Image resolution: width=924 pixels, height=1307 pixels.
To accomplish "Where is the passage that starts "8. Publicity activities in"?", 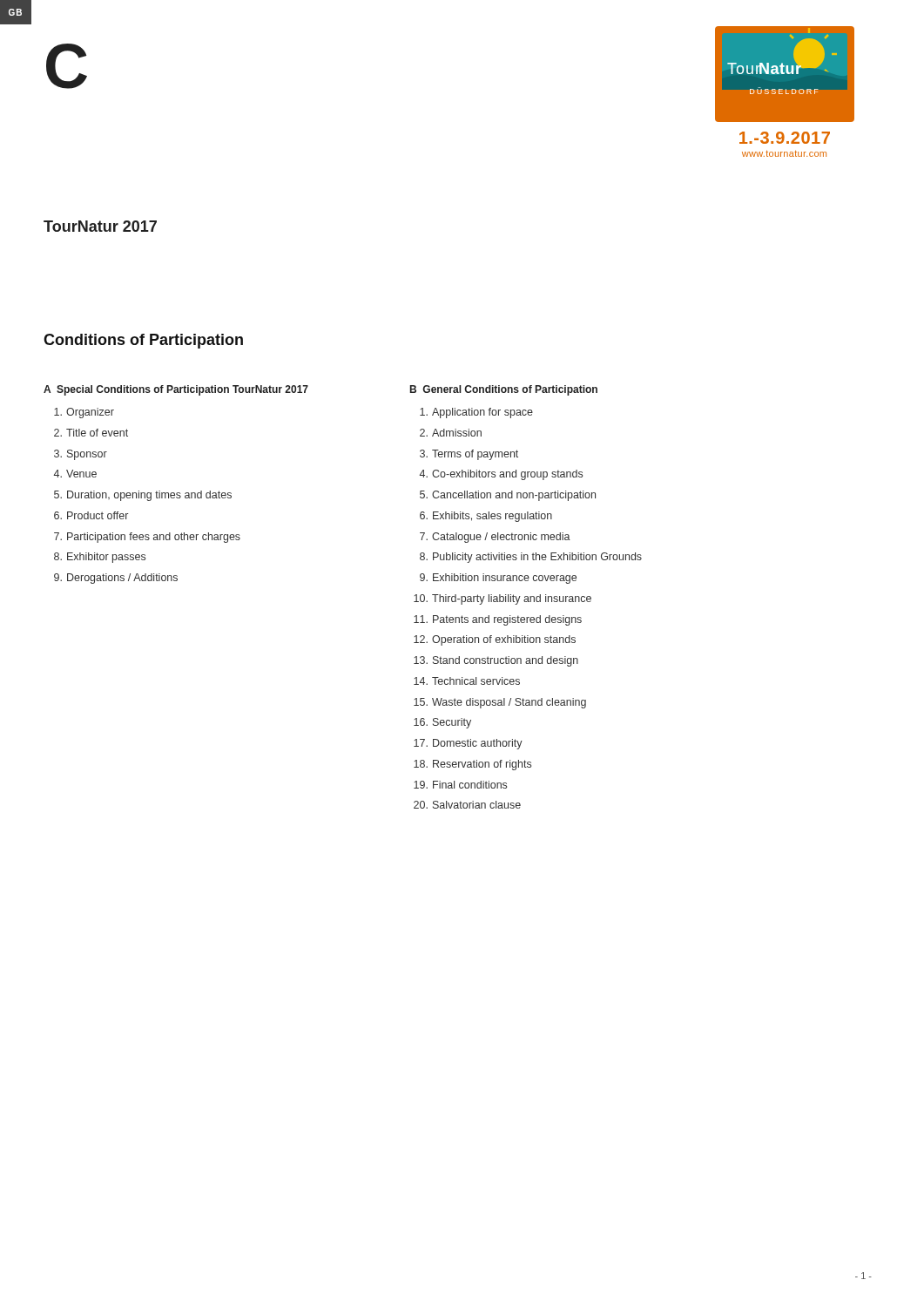I will [636, 557].
